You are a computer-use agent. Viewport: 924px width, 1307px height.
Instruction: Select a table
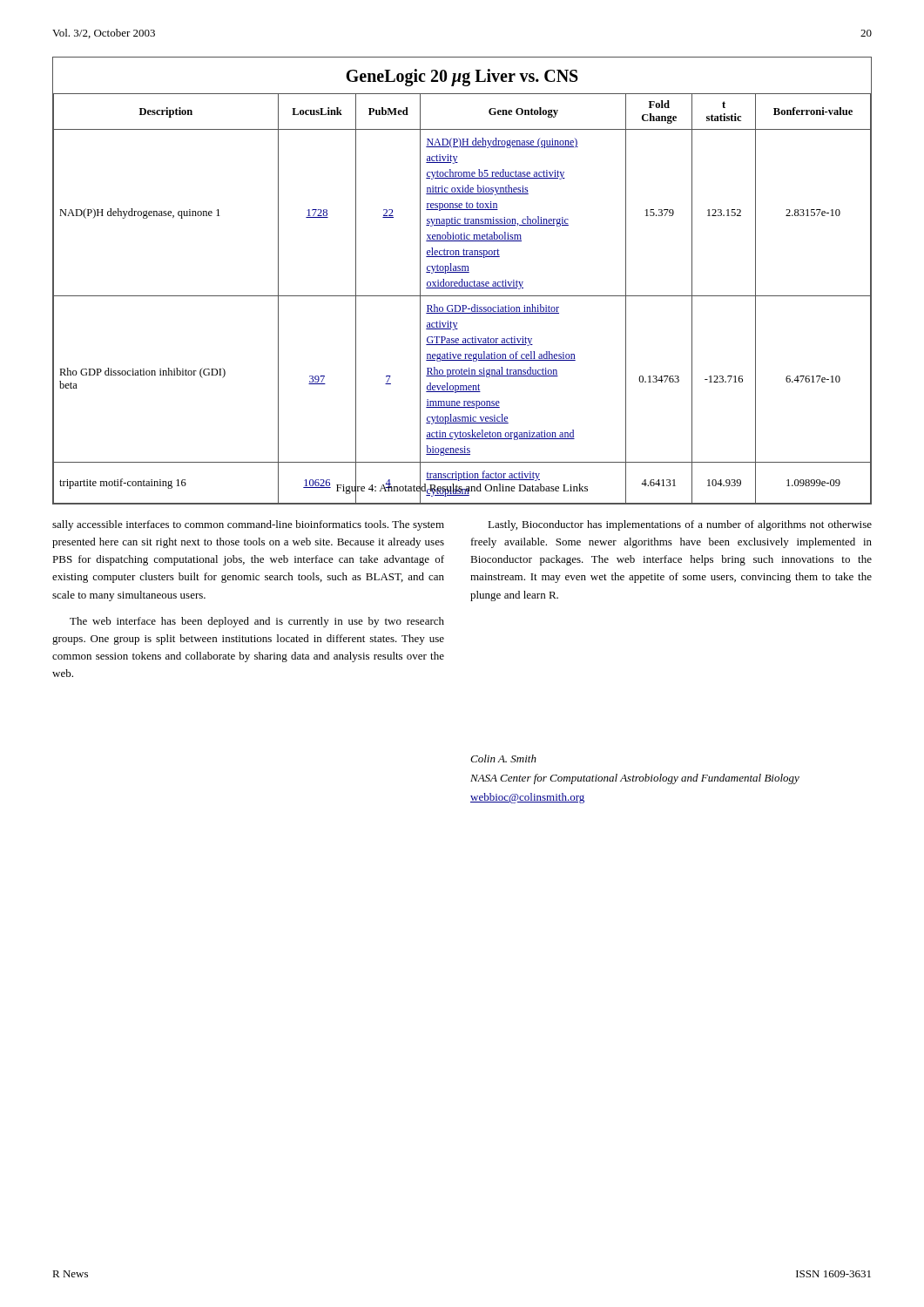pyautogui.click(x=462, y=281)
